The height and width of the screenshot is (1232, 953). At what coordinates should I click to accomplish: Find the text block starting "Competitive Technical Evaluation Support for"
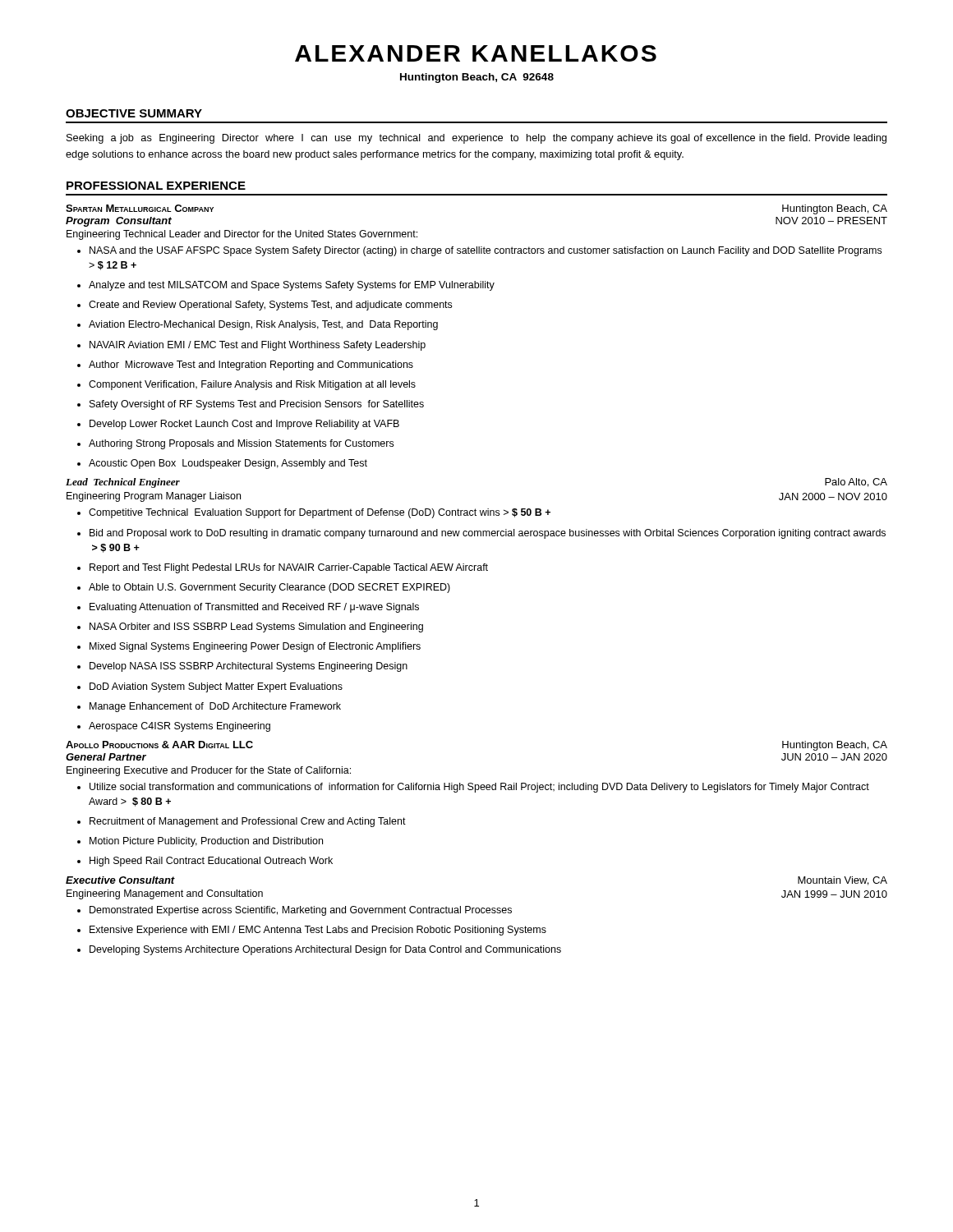point(476,513)
